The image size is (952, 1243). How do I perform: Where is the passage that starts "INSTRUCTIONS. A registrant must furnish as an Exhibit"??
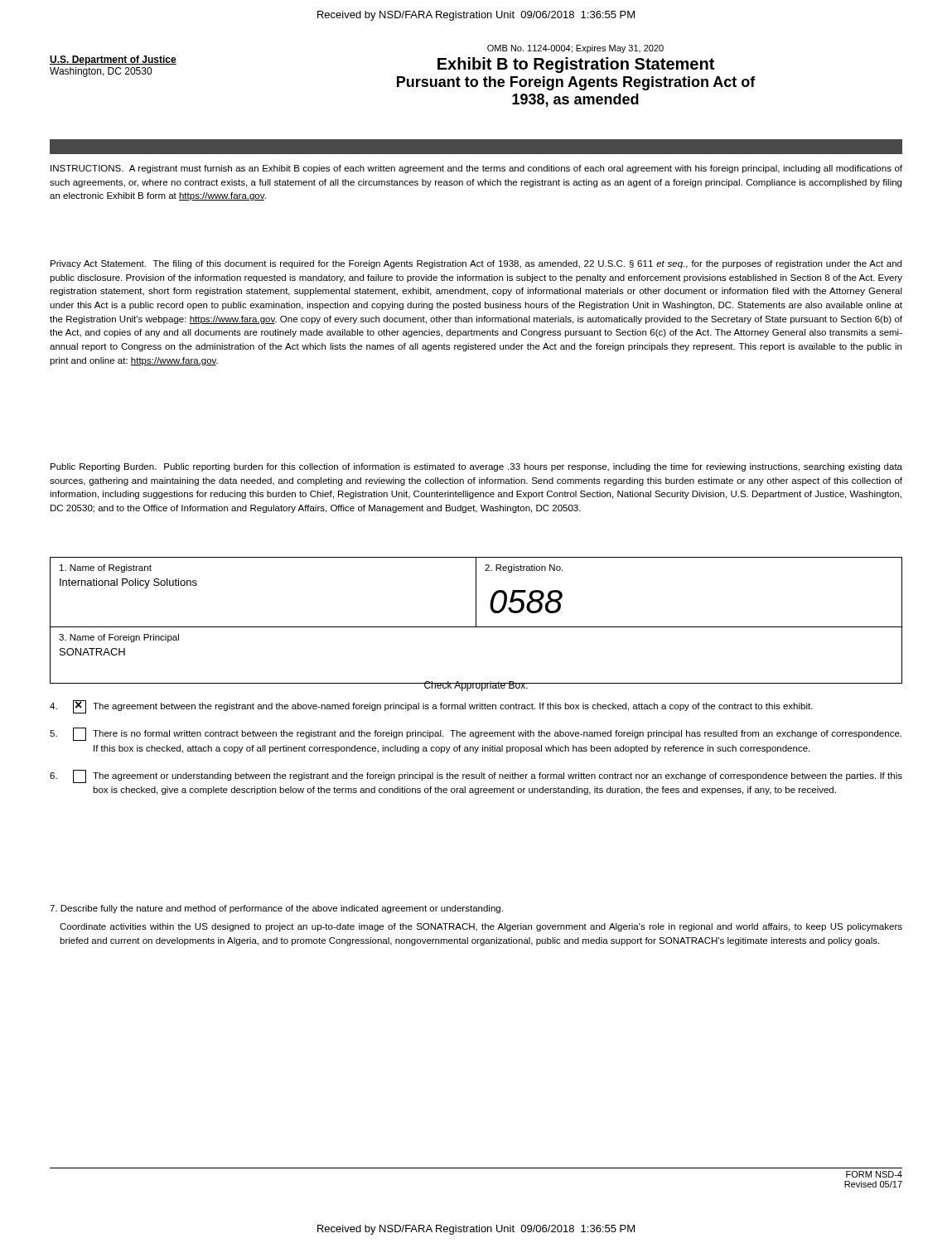[476, 182]
